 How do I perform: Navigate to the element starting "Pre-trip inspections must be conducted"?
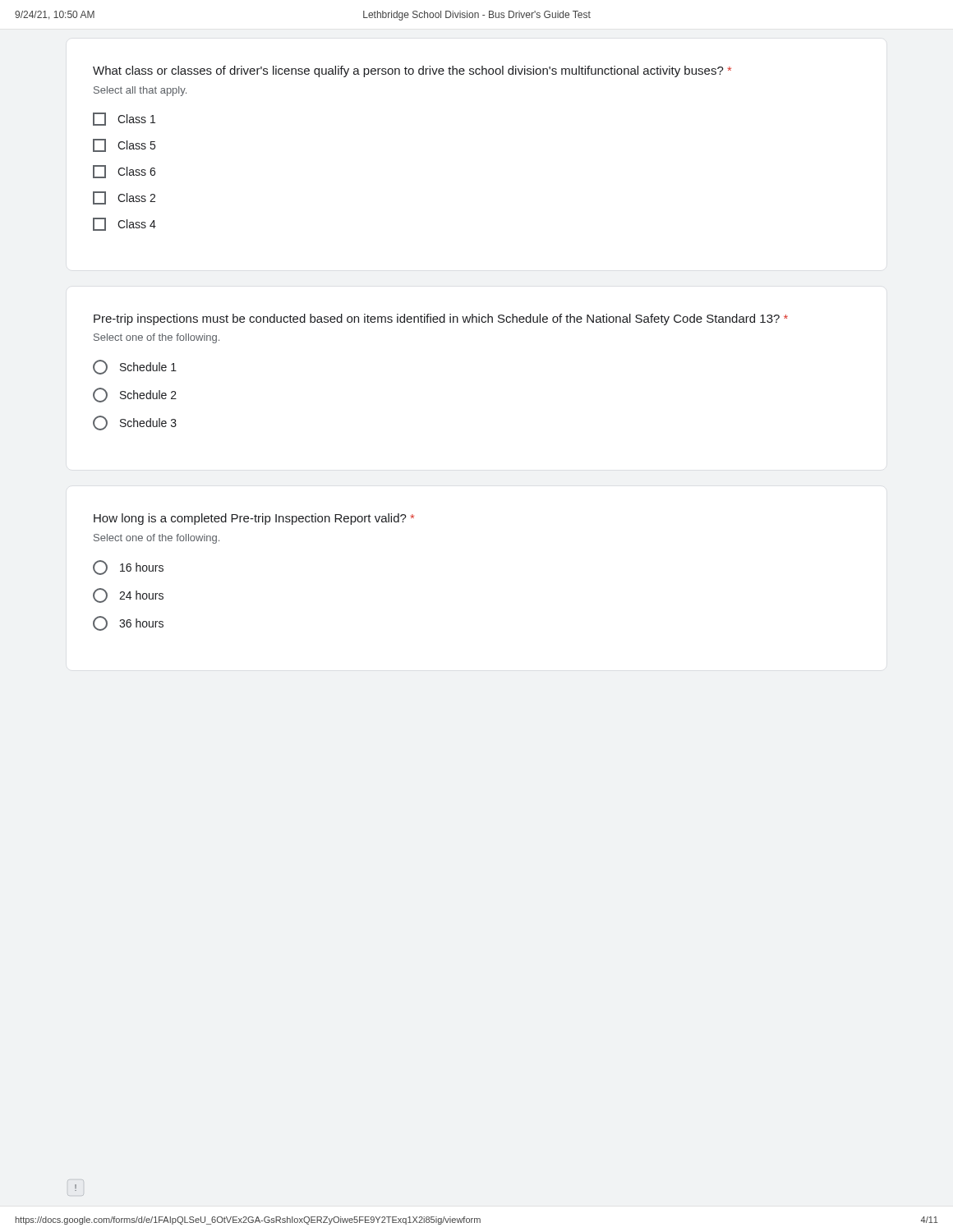point(440,318)
